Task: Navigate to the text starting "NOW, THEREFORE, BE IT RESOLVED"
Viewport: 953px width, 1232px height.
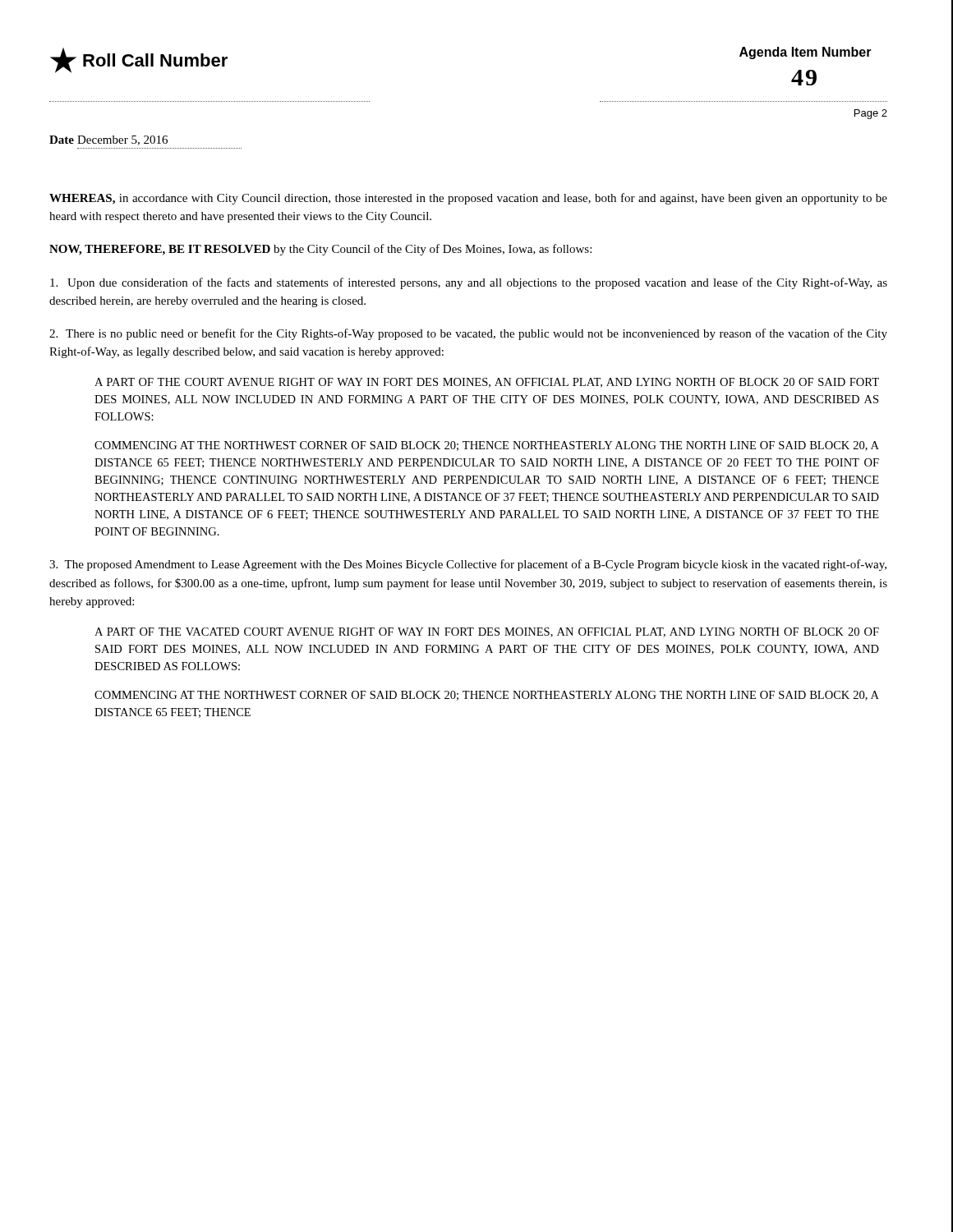Action: pos(321,249)
